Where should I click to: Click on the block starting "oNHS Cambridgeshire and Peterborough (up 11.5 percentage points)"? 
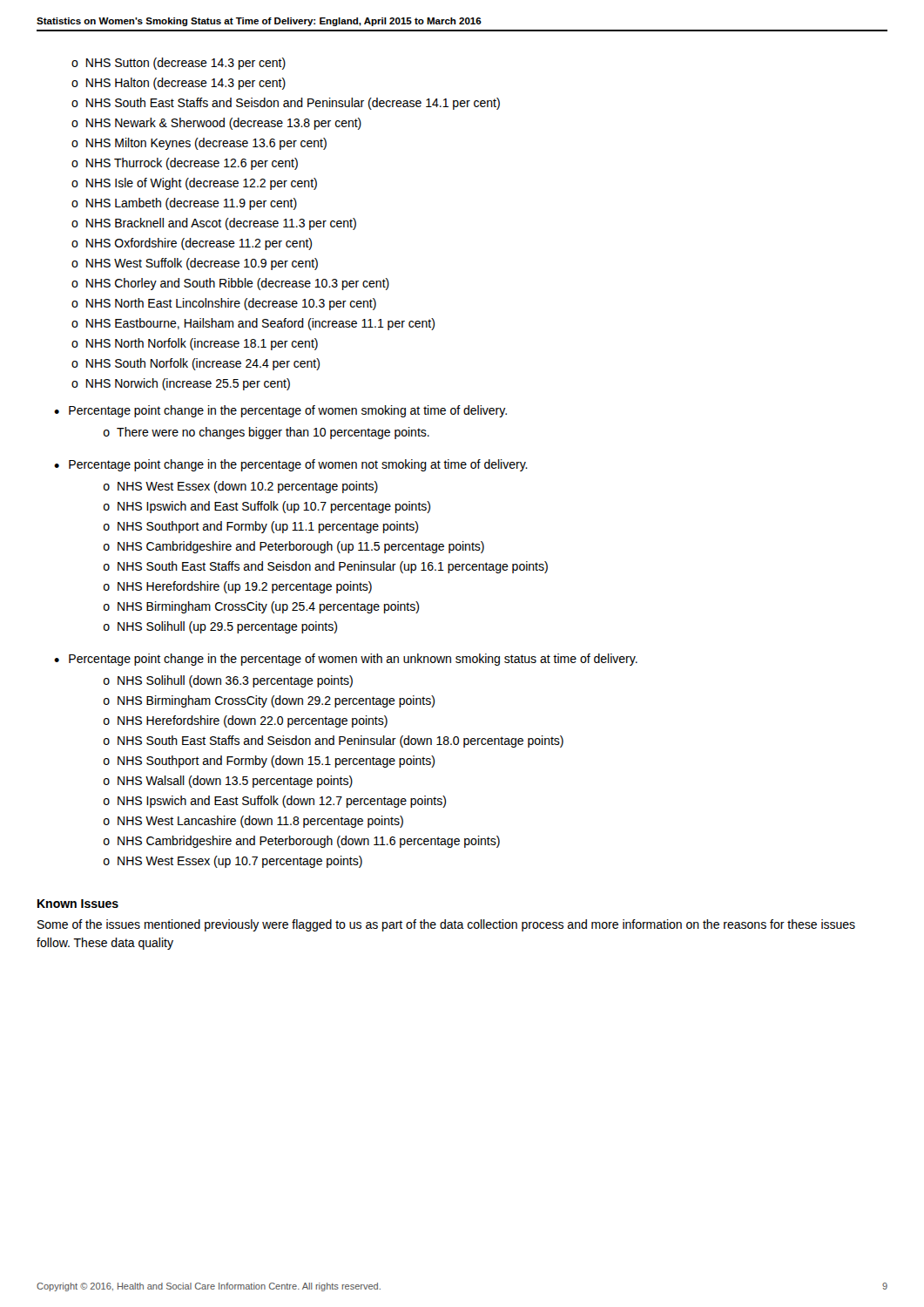pos(495,547)
